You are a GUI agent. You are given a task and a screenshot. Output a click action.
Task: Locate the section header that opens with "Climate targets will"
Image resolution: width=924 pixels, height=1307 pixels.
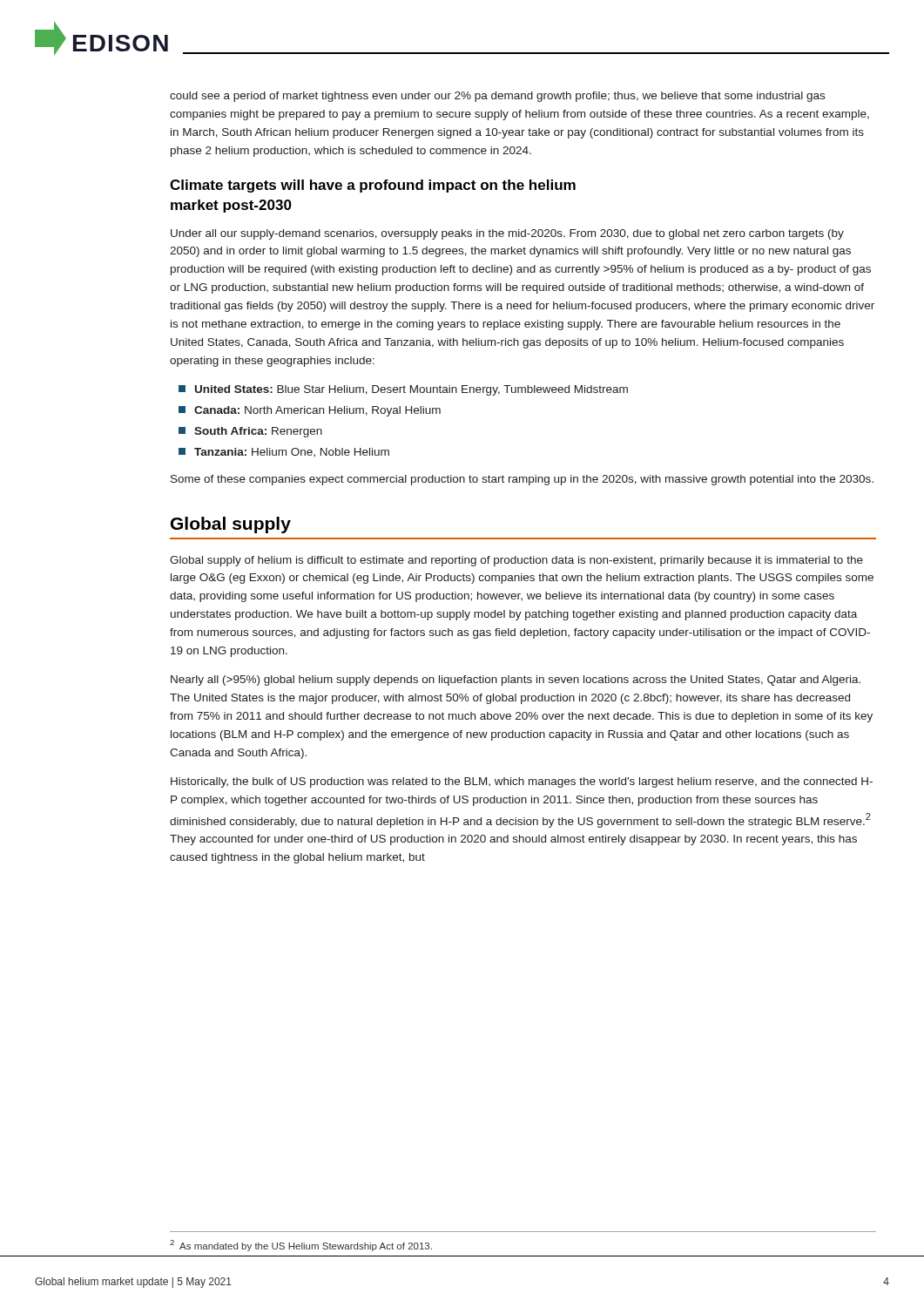pos(373,195)
